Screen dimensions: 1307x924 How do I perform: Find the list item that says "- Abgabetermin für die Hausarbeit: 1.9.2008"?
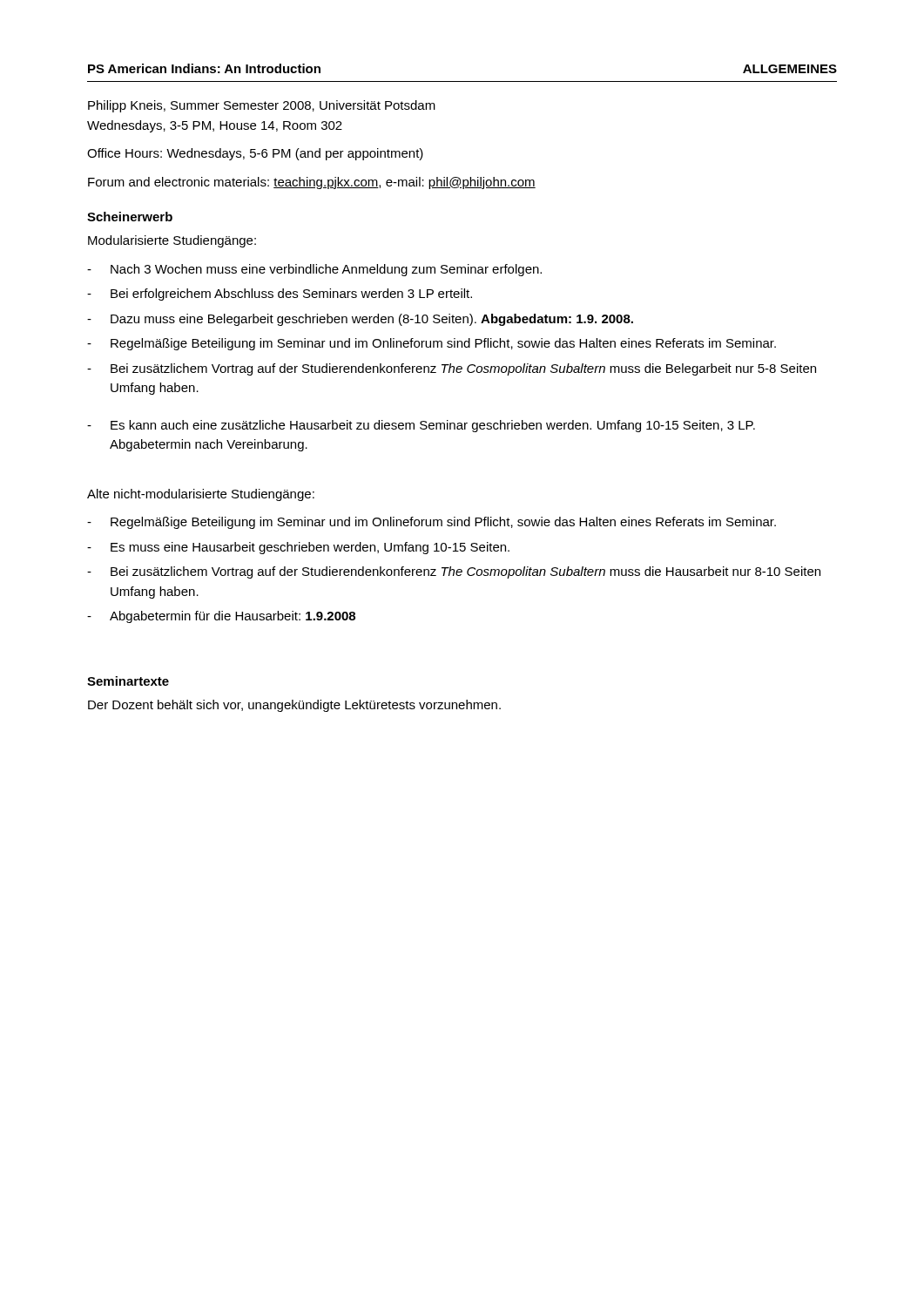pos(221,617)
